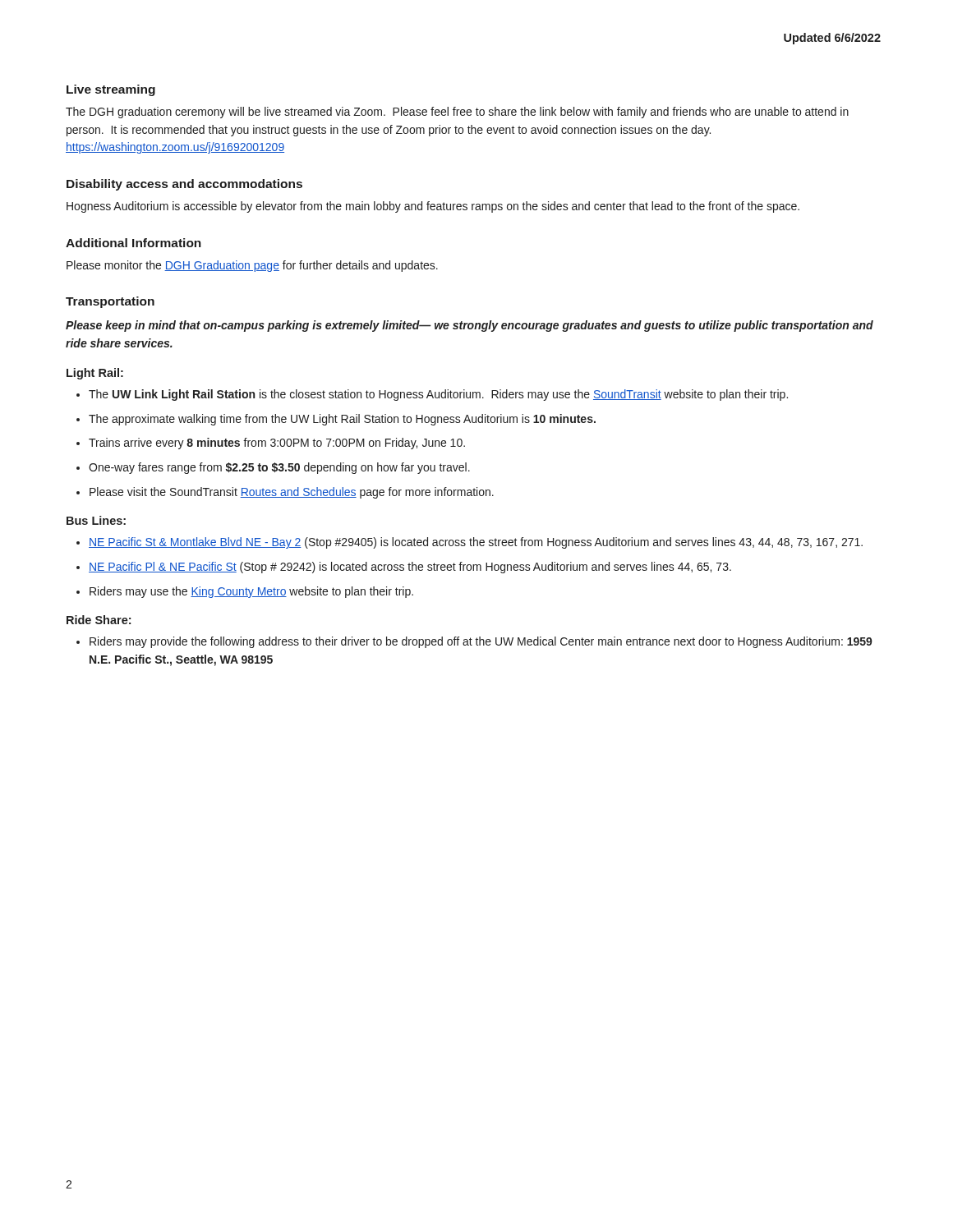Point to "Ride Share:"
Image resolution: width=953 pixels, height=1232 pixels.
(x=99, y=620)
